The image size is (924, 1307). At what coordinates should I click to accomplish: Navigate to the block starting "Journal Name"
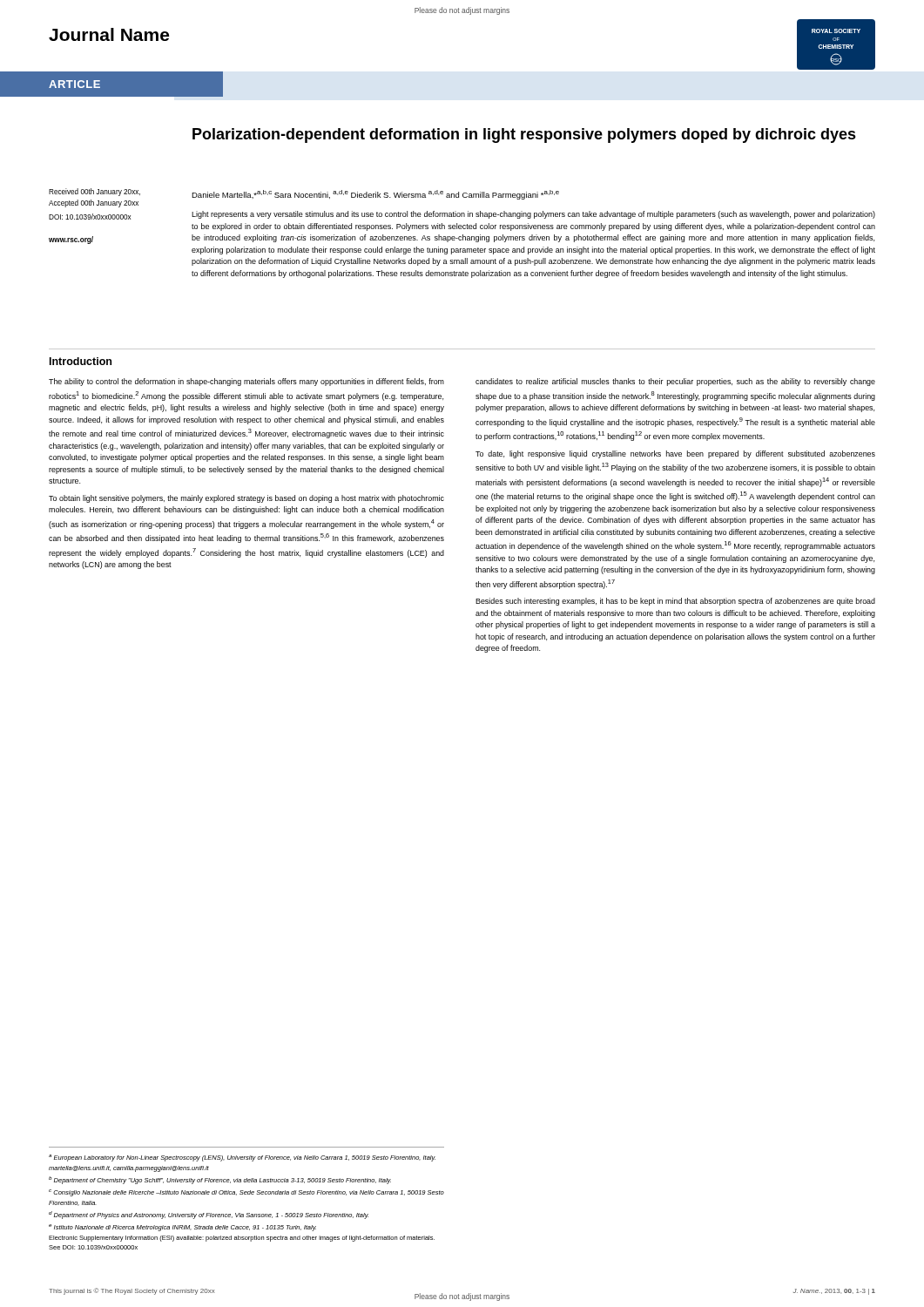(109, 34)
